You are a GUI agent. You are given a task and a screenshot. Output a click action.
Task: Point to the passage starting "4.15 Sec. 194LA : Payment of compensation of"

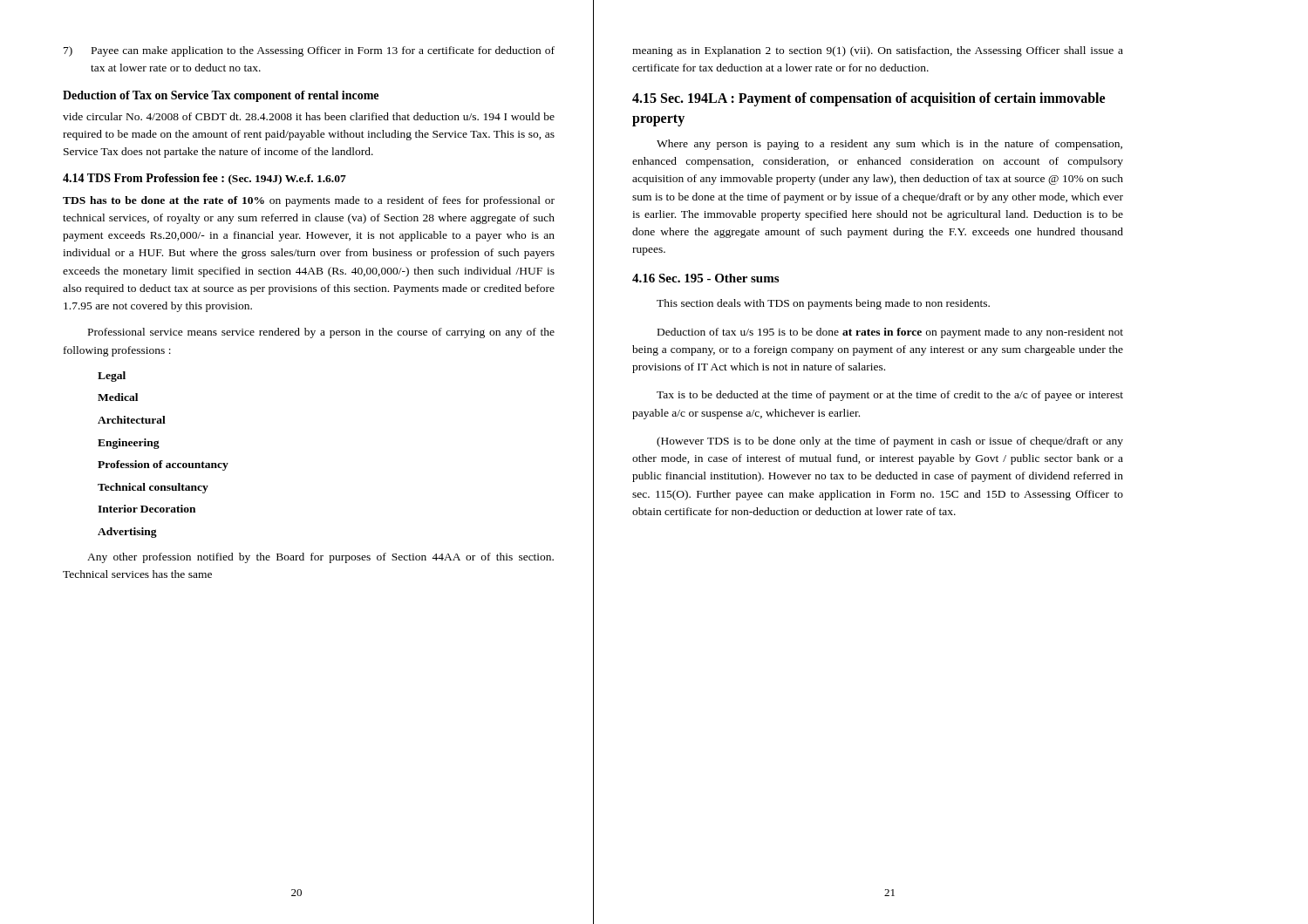[x=878, y=108]
